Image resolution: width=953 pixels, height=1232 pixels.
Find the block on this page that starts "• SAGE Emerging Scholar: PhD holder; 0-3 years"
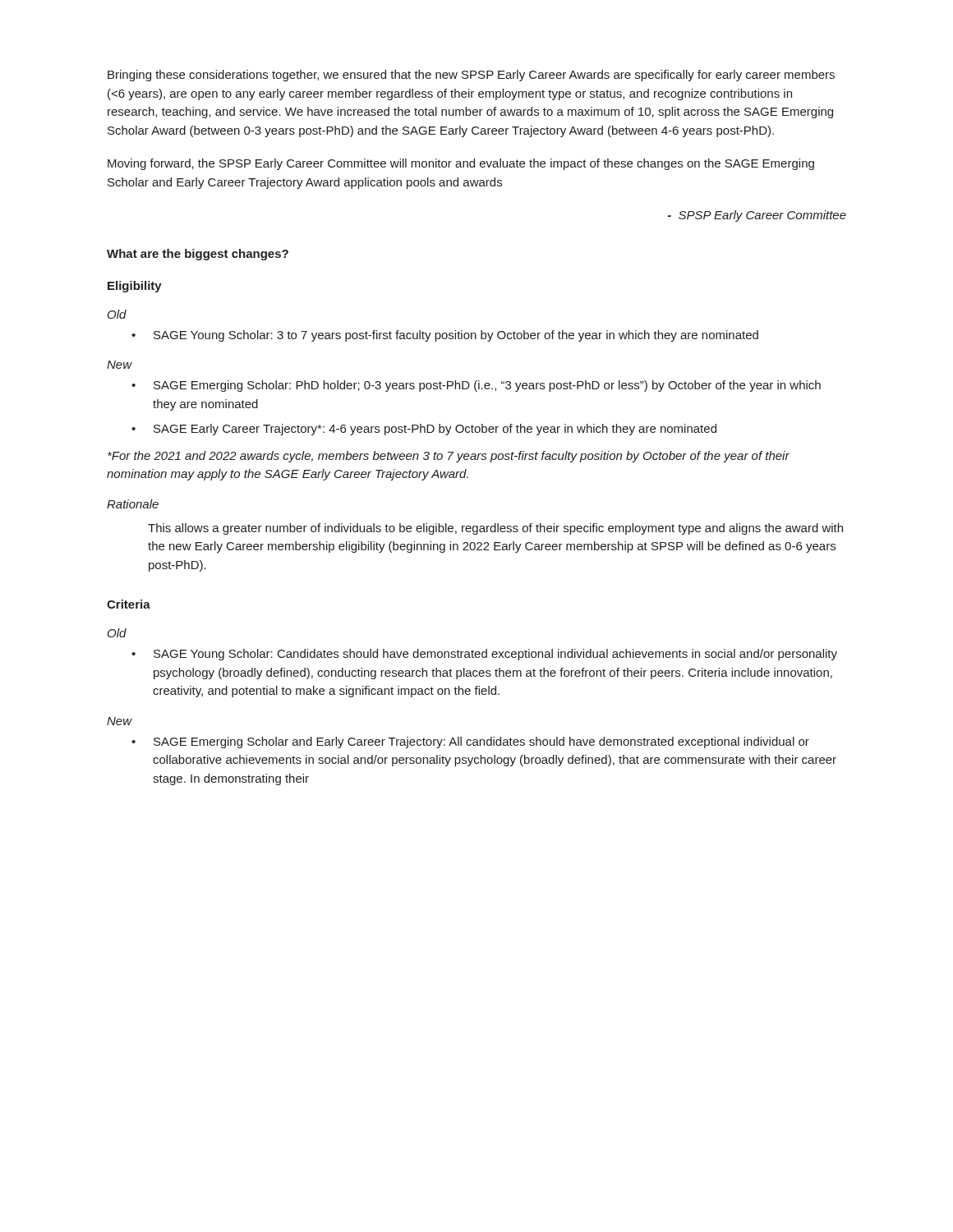click(489, 395)
